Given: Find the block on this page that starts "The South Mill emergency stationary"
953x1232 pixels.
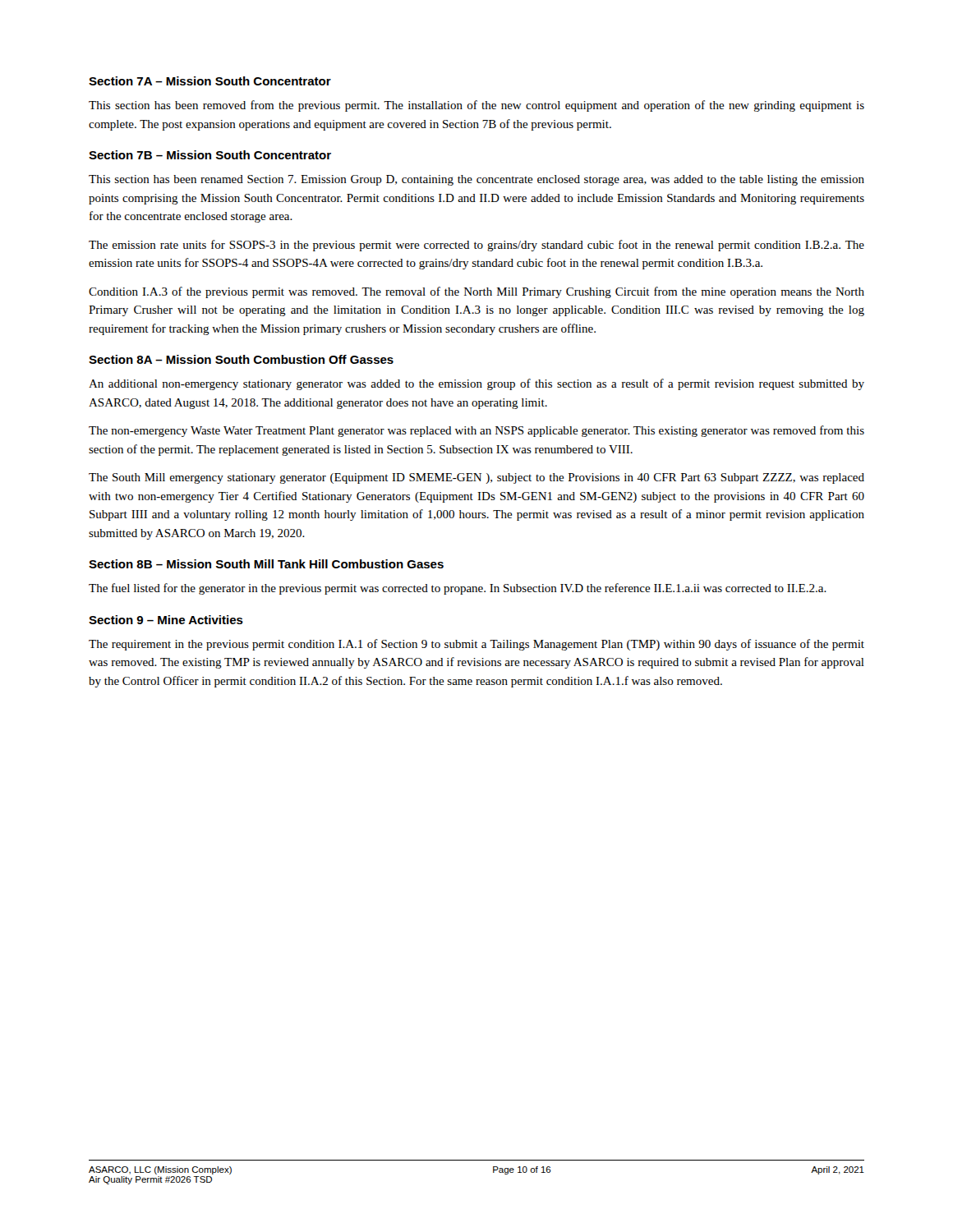Looking at the screenshot, I should click(x=476, y=505).
